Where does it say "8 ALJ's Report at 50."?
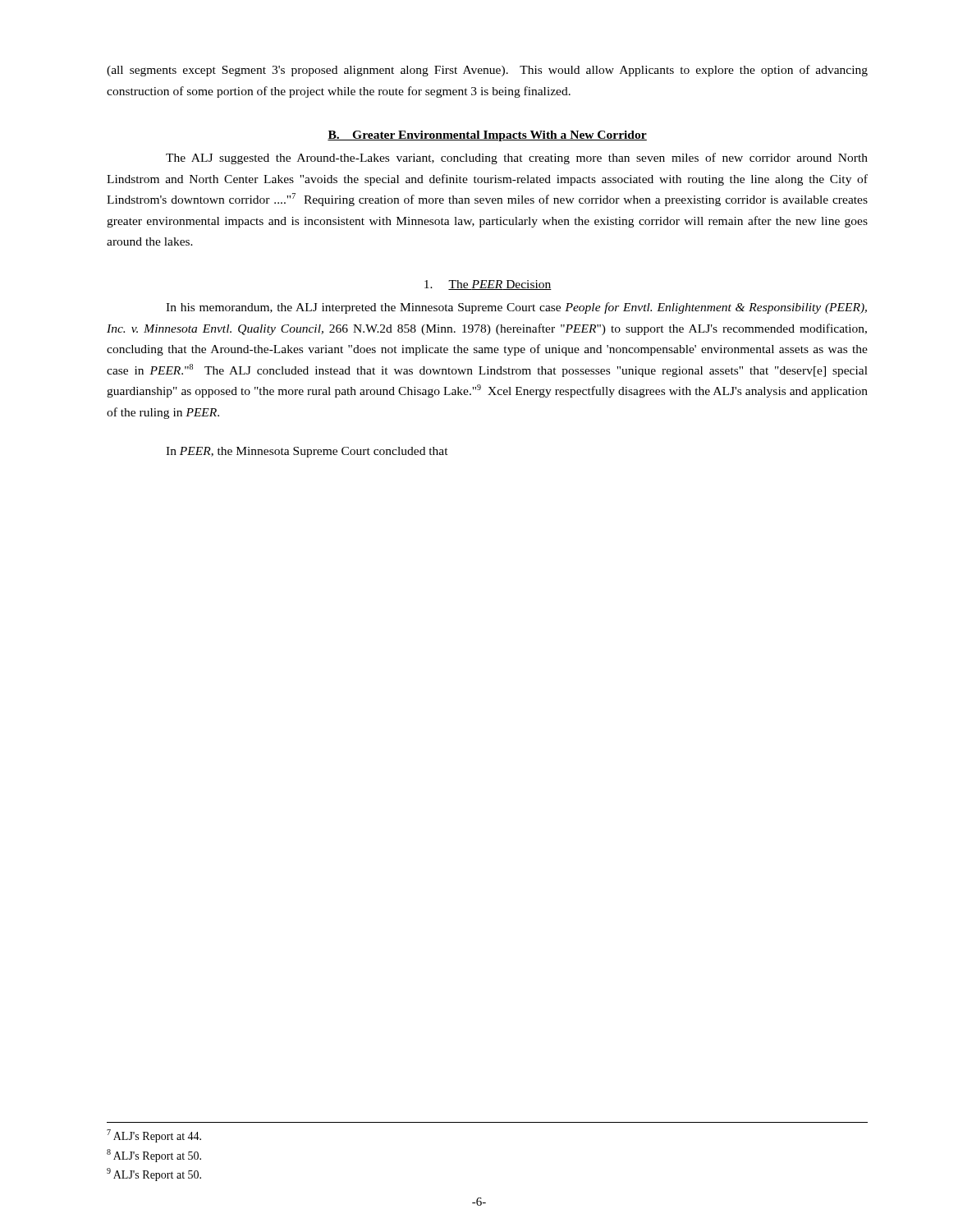Image resolution: width=958 pixels, height=1232 pixels. [154, 1155]
